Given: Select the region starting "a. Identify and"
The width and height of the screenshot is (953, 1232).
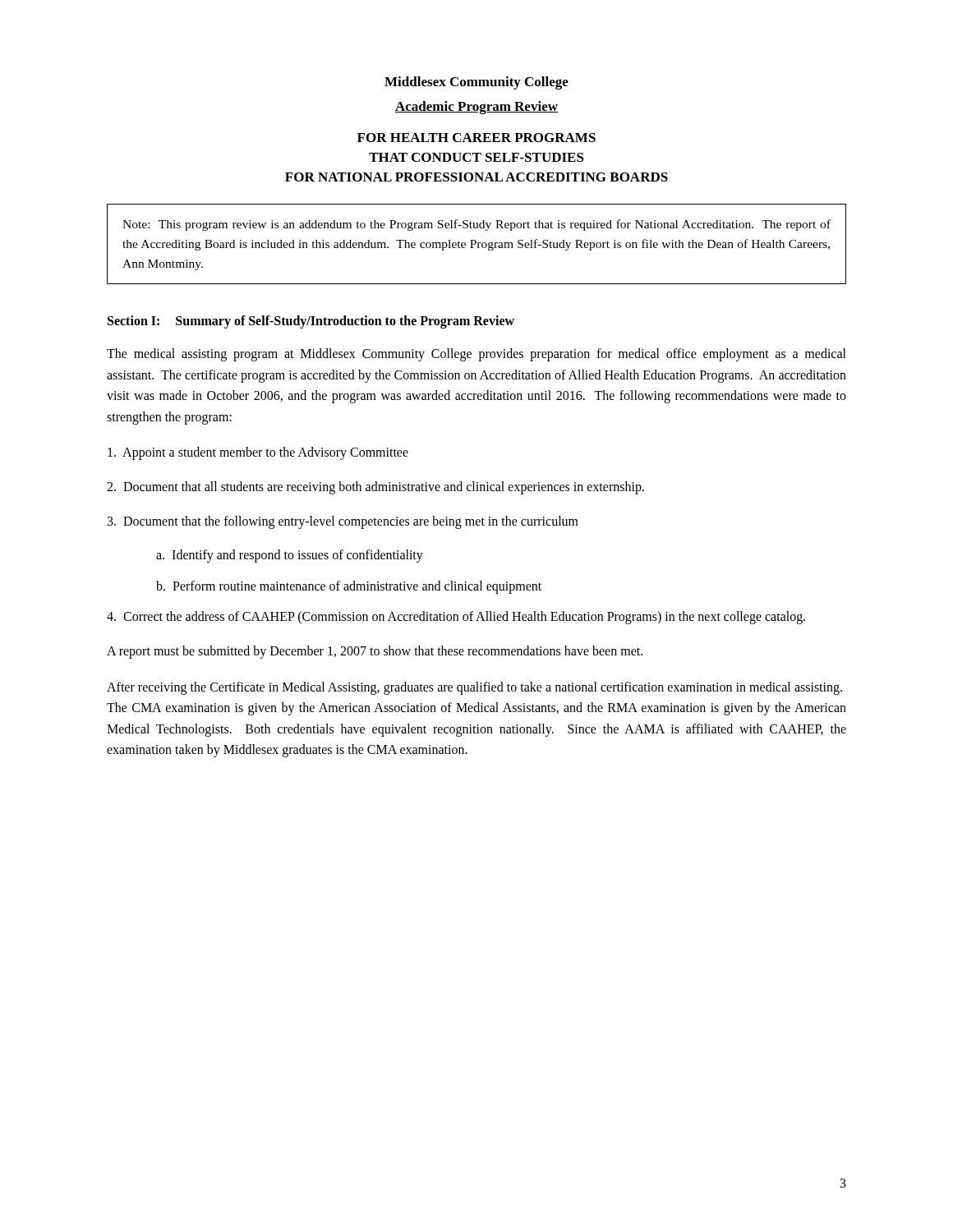Looking at the screenshot, I should (290, 555).
